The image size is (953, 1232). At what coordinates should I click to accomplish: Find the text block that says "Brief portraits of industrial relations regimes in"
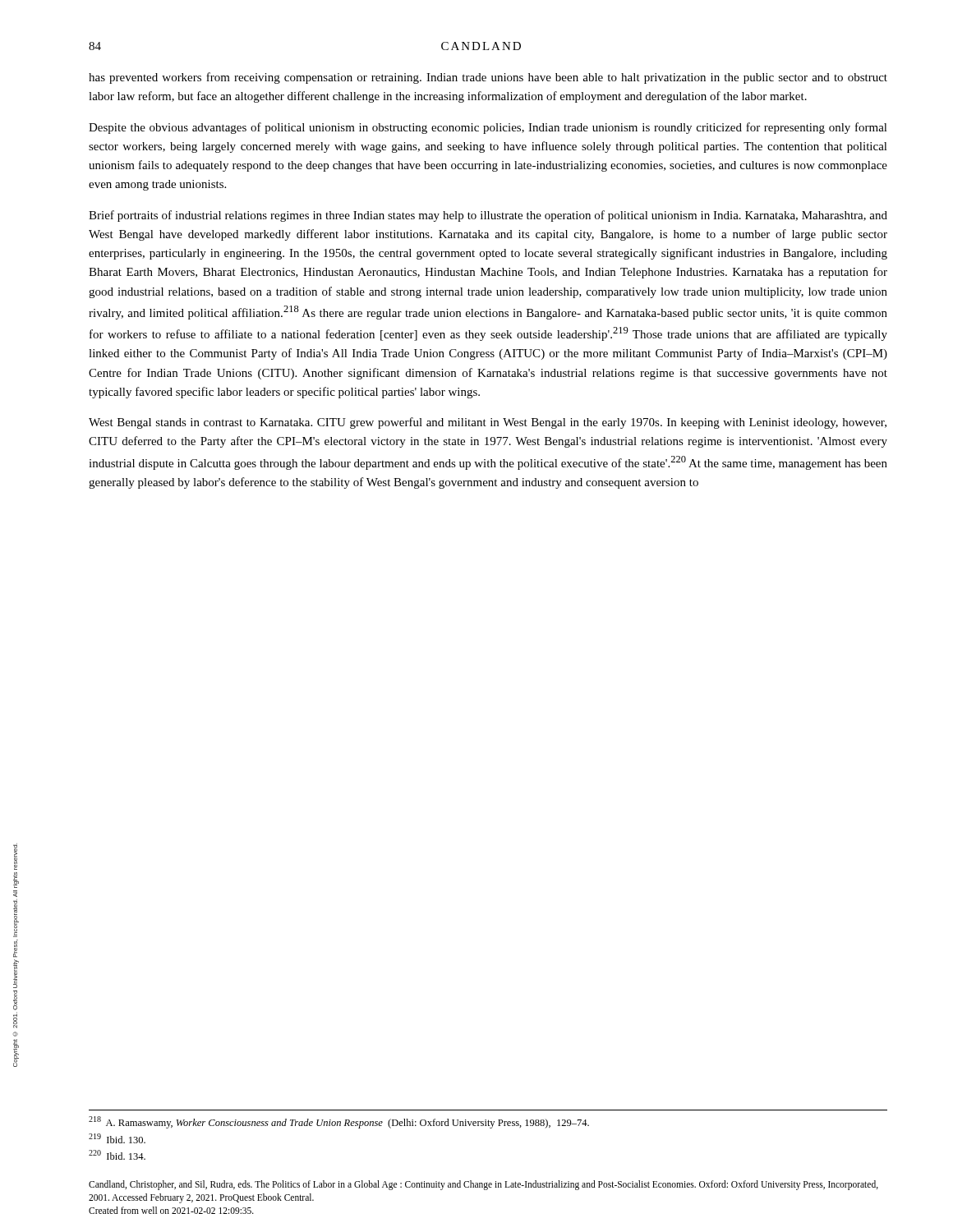pyautogui.click(x=488, y=303)
